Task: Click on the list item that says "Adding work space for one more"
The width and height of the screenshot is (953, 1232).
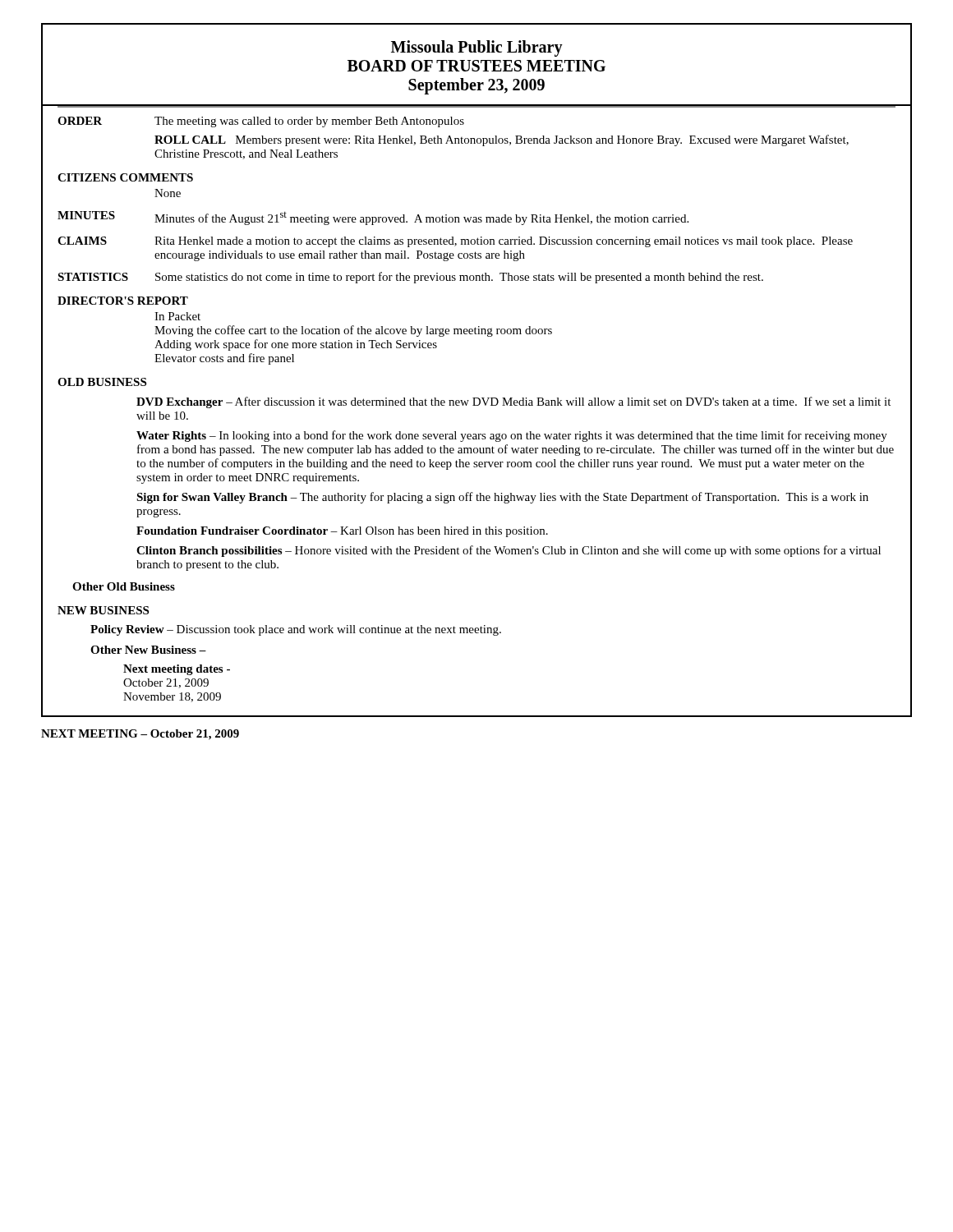Action: (296, 344)
